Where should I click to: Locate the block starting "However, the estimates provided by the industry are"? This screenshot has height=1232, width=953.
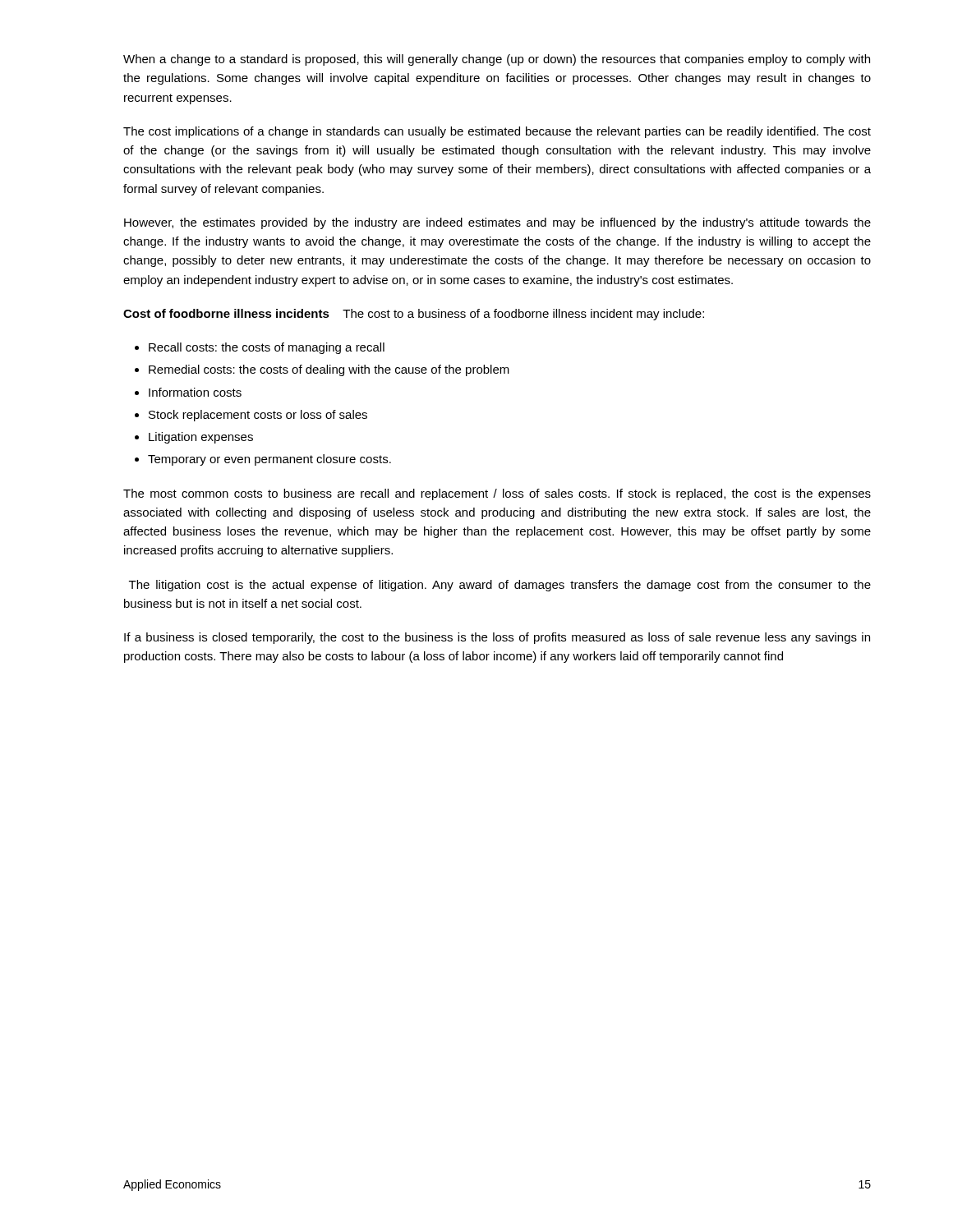click(497, 251)
